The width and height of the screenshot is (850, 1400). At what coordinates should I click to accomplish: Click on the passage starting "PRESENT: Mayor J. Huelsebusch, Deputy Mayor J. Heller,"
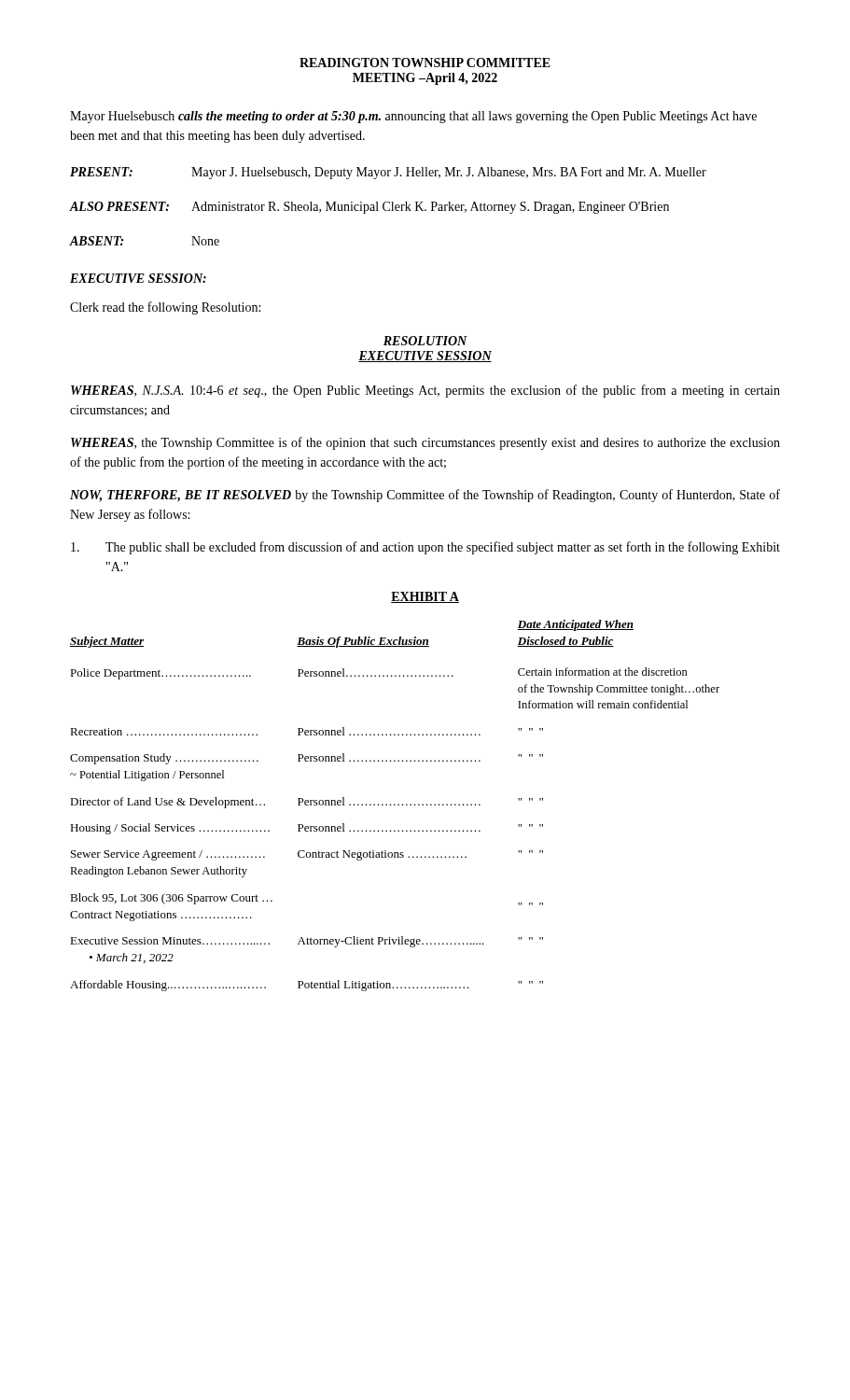(x=425, y=172)
